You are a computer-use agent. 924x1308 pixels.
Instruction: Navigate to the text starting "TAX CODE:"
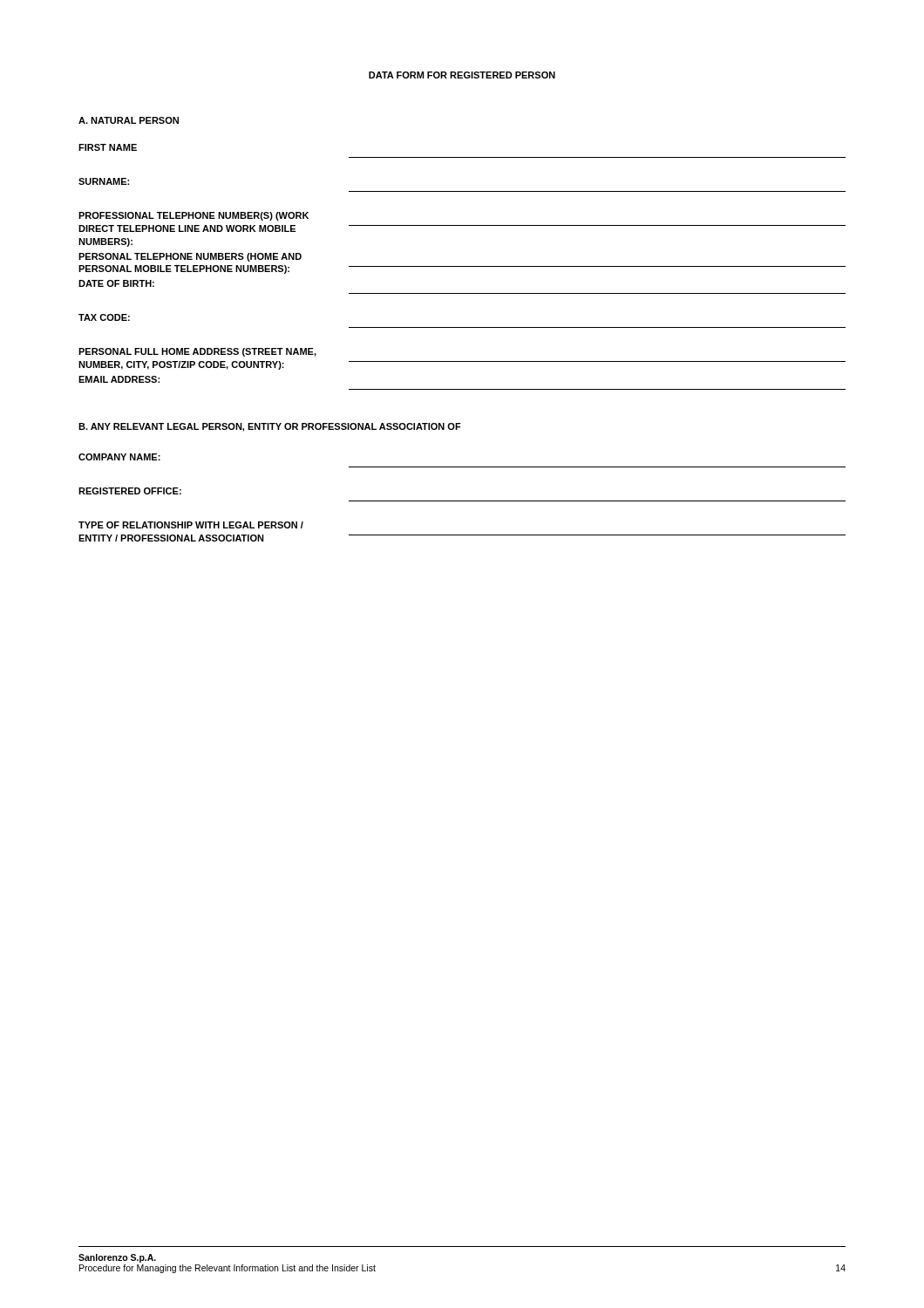[462, 320]
